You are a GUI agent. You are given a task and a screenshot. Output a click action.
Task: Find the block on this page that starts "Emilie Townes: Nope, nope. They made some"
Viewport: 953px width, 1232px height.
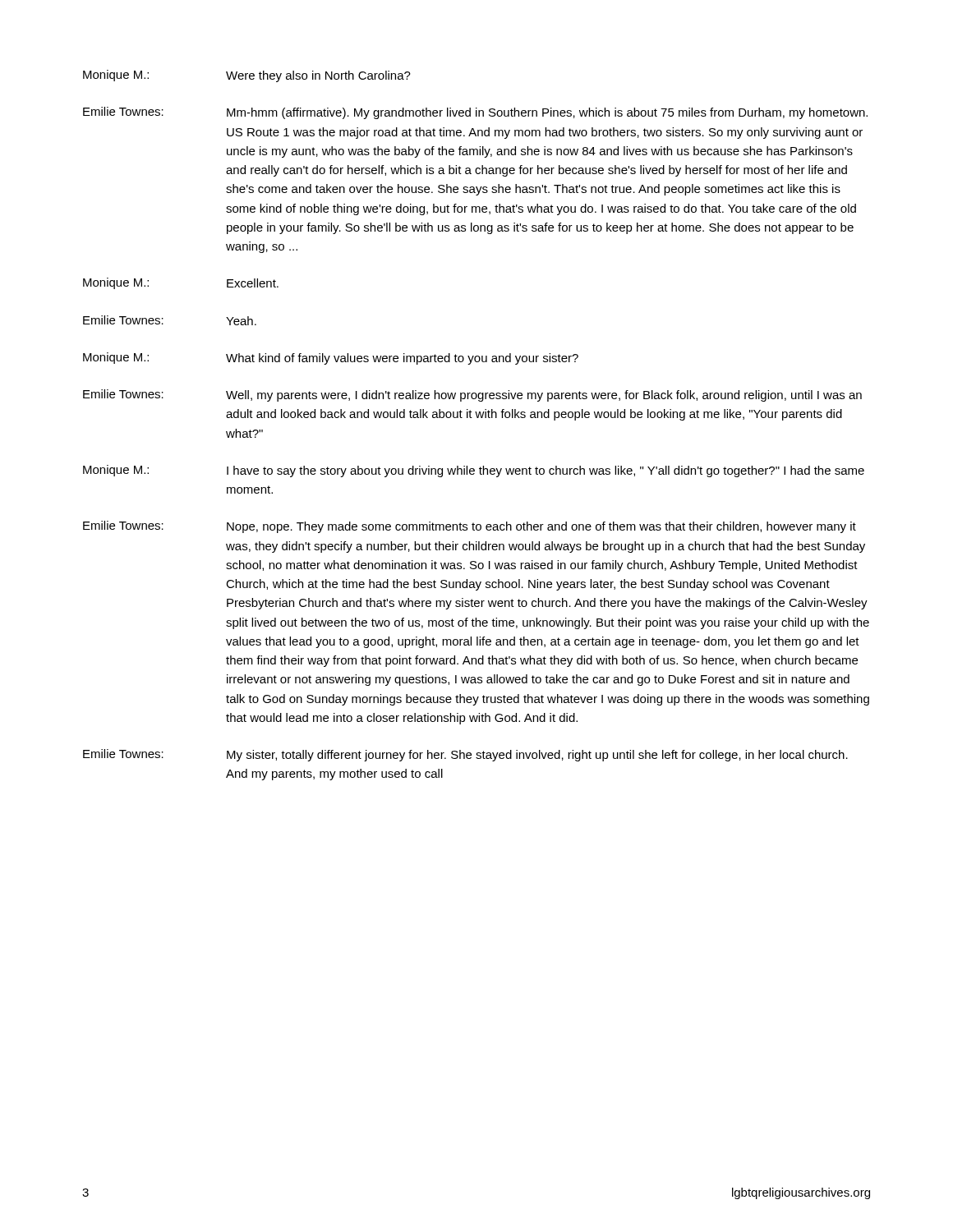click(x=476, y=622)
